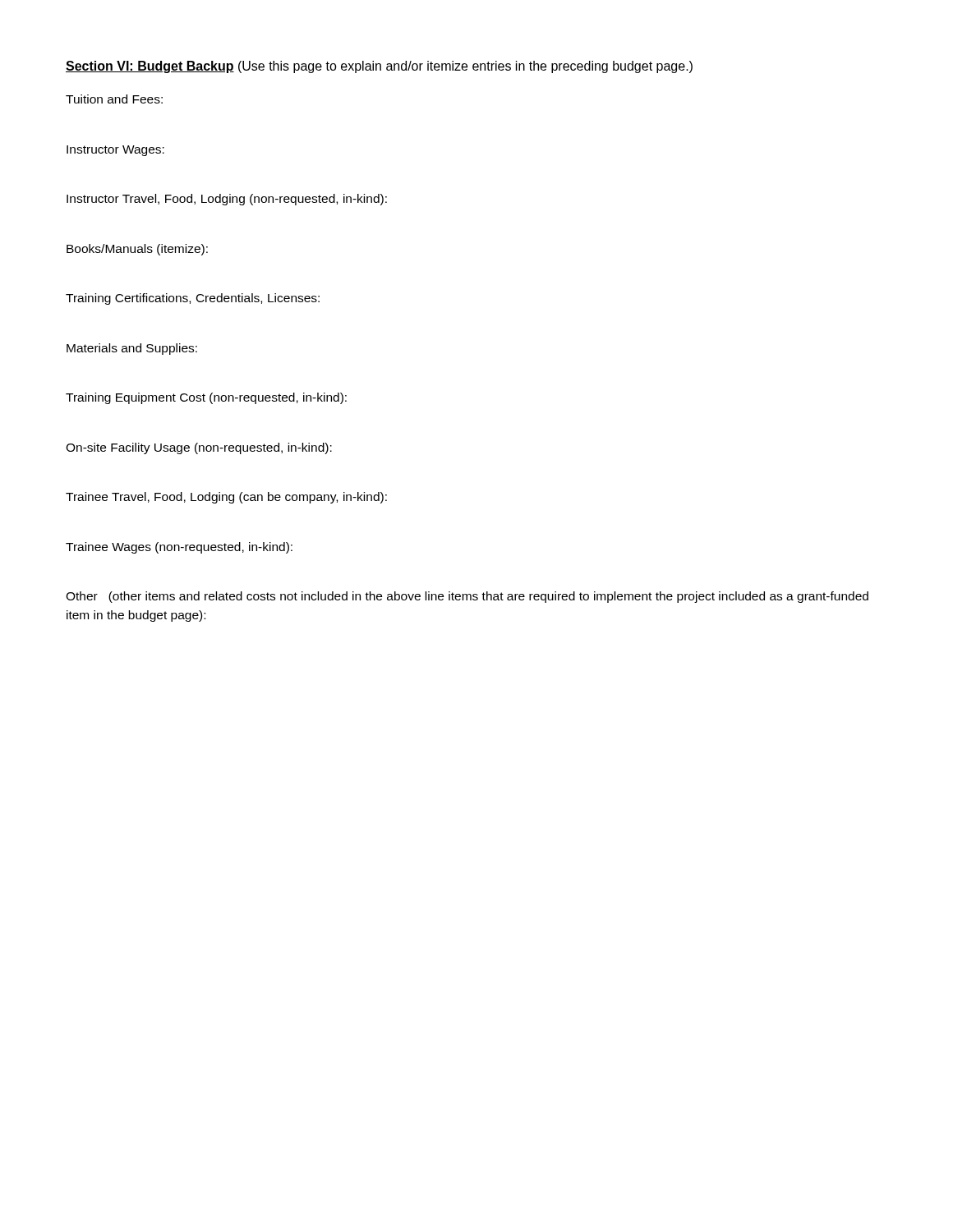Click on the text with the text "Tuition and Fees:"

click(115, 99)
